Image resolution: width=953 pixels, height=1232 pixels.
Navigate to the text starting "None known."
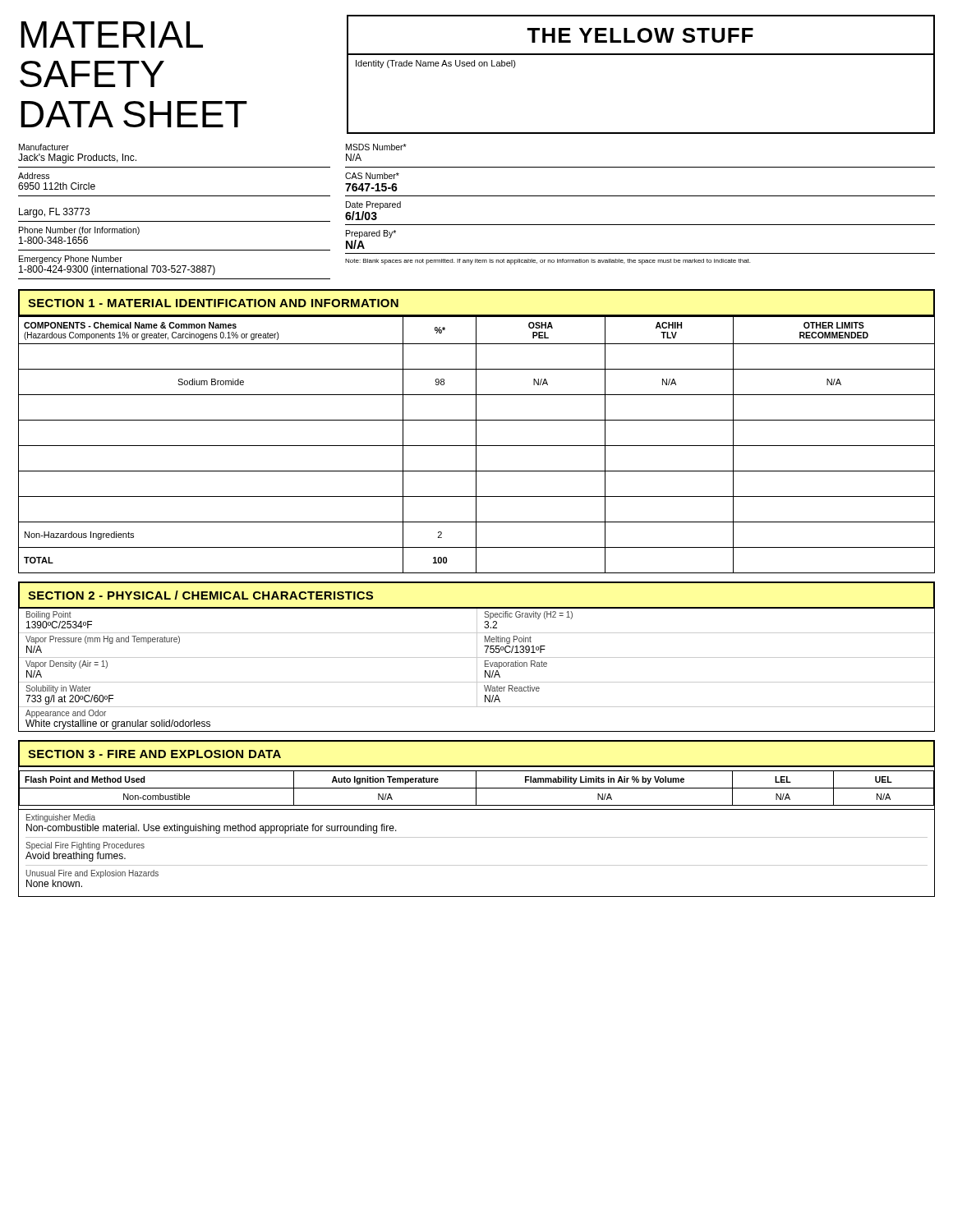tap(54, 884)
